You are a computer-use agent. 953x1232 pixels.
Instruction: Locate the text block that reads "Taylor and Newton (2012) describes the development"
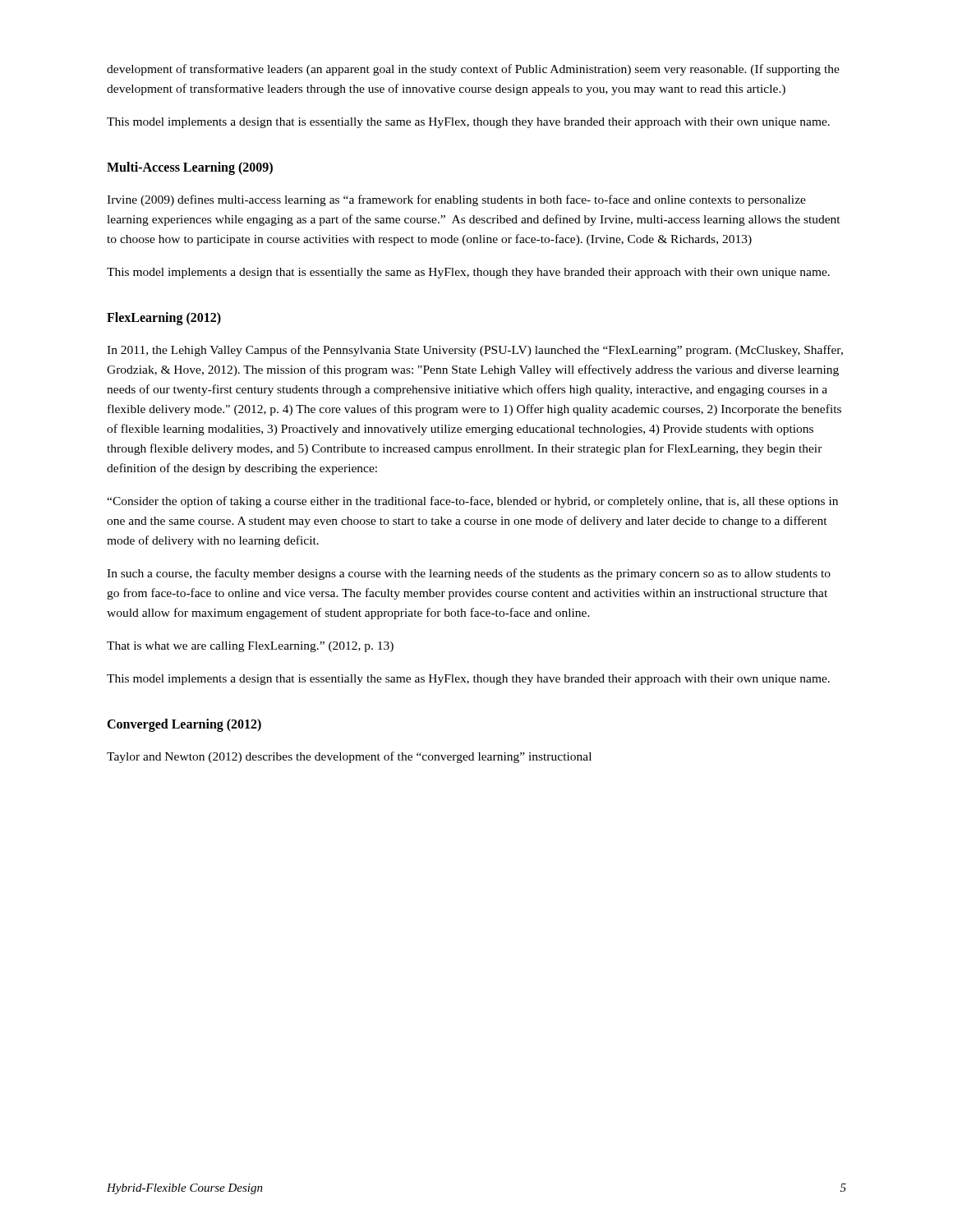click(349, 756)
